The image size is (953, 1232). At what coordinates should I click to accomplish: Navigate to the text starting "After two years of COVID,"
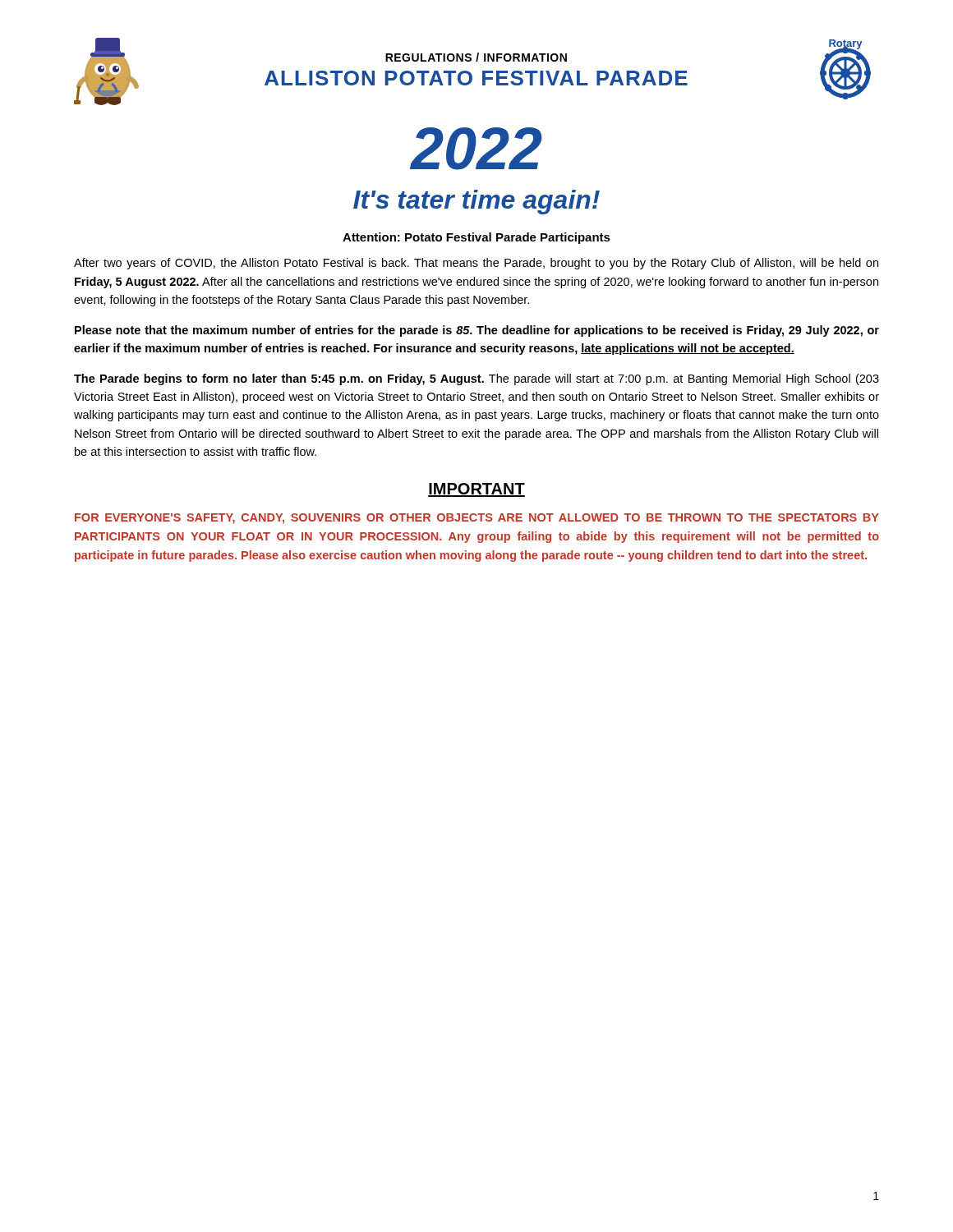[x=476, y=281]
